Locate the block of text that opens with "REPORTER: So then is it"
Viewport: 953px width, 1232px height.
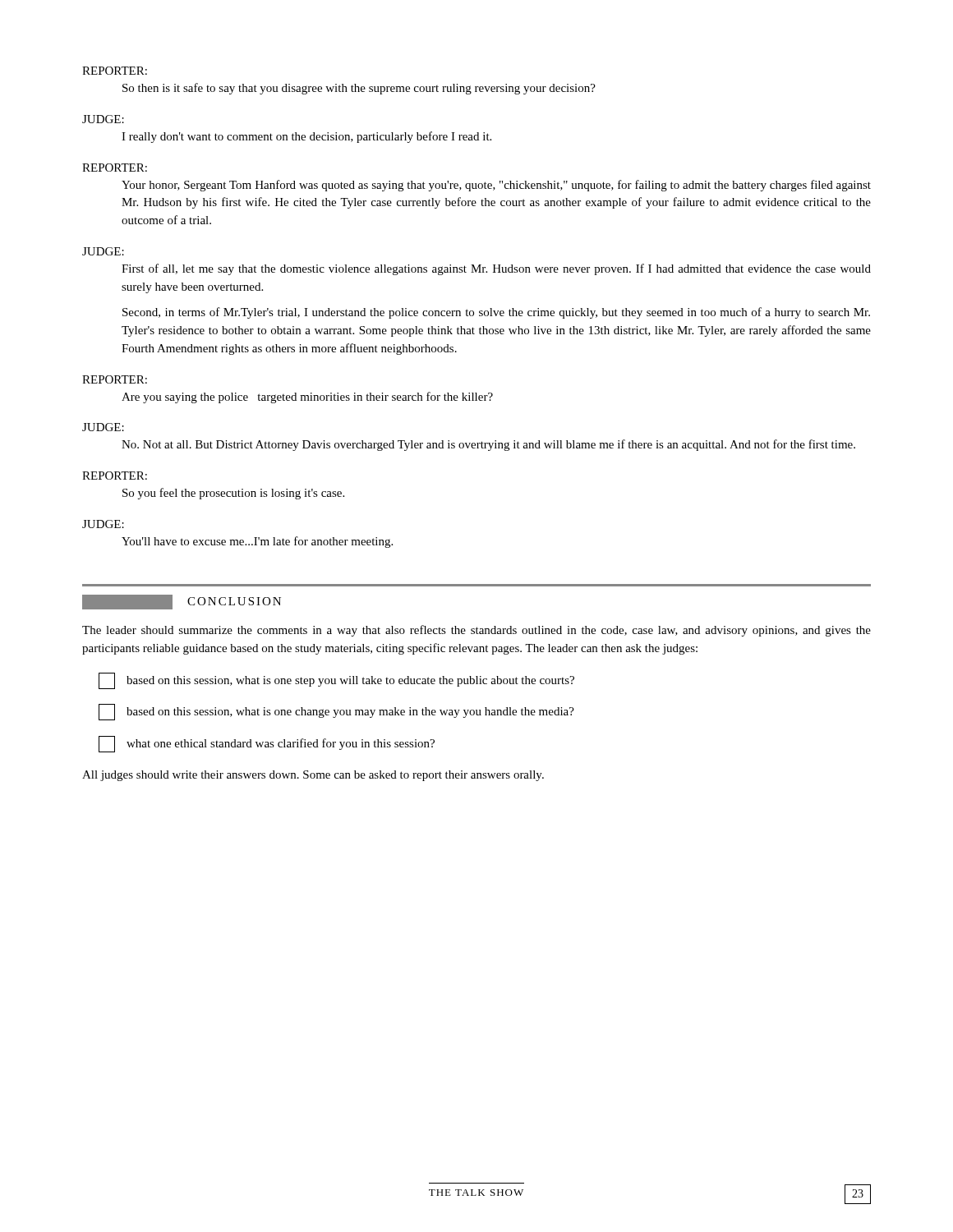pos(476,81)
